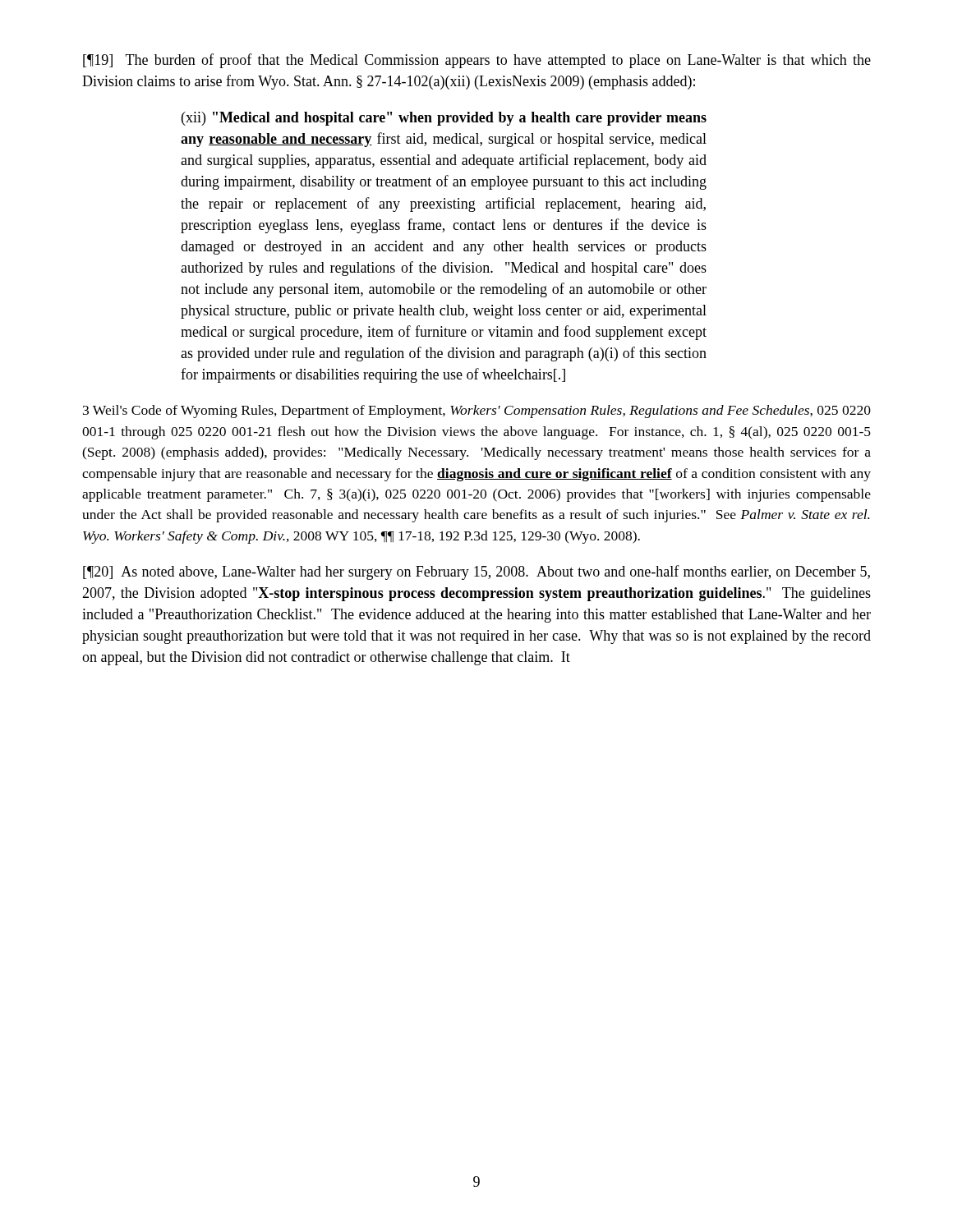Locate the block of text that opens with "3 Weil's Code"
953x1232 pixels.
point(476,473)
